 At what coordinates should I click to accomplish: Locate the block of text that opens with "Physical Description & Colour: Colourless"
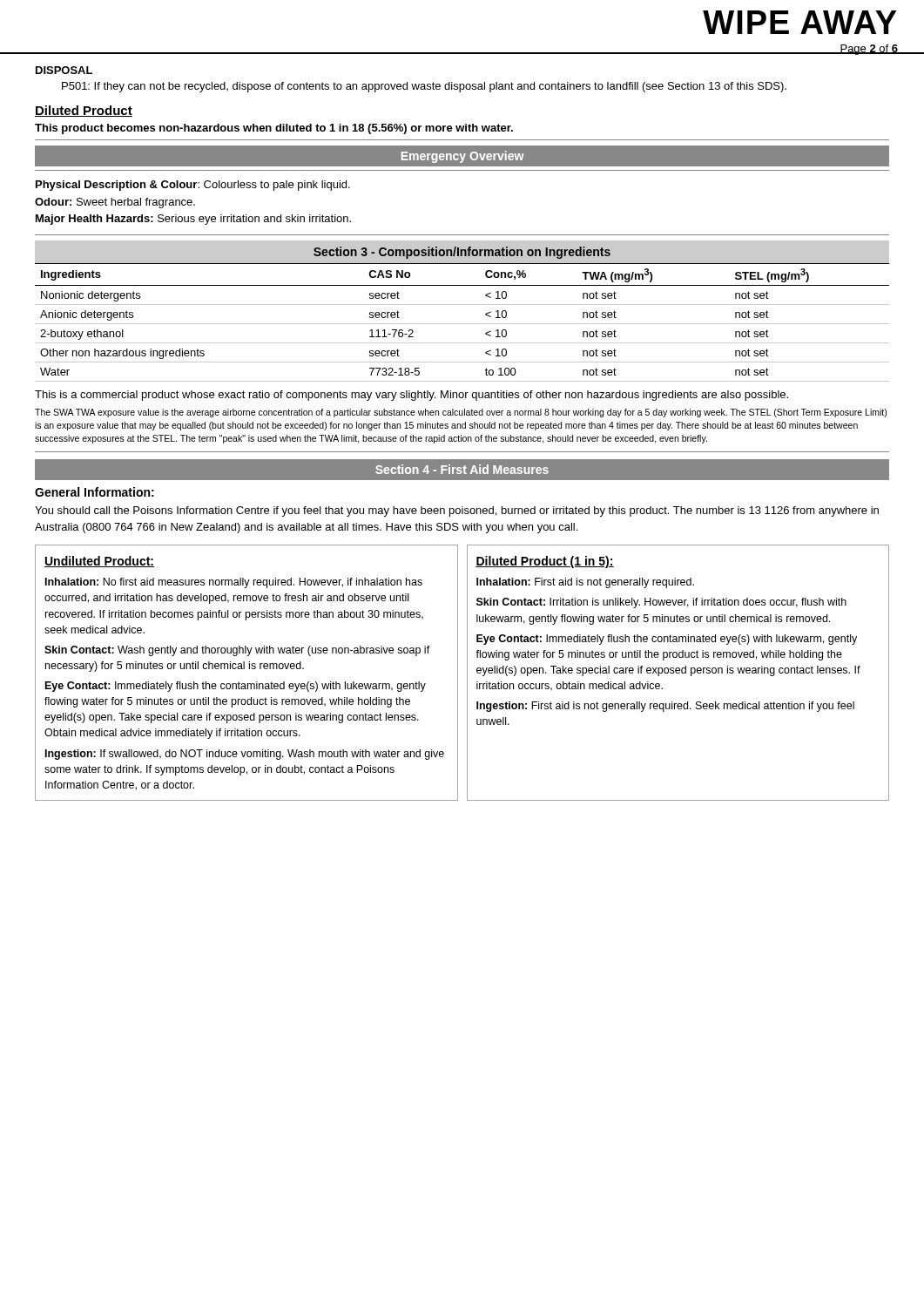pyautogui.click(x=193, y=201)
